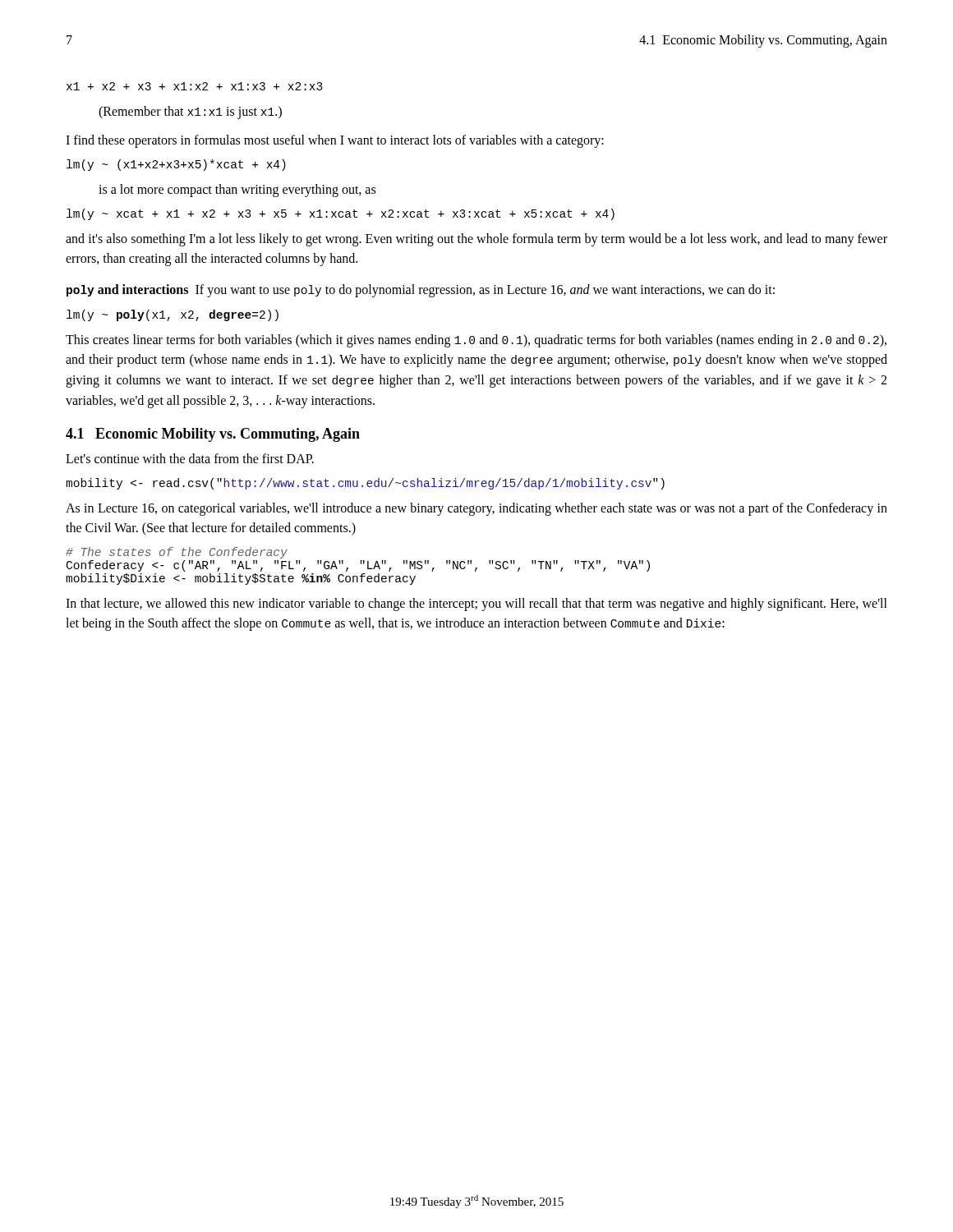Point to the text starting "Let's continue with the data from"
The height and width of the screenshot is (1232, 953).
tap(190, 458)
